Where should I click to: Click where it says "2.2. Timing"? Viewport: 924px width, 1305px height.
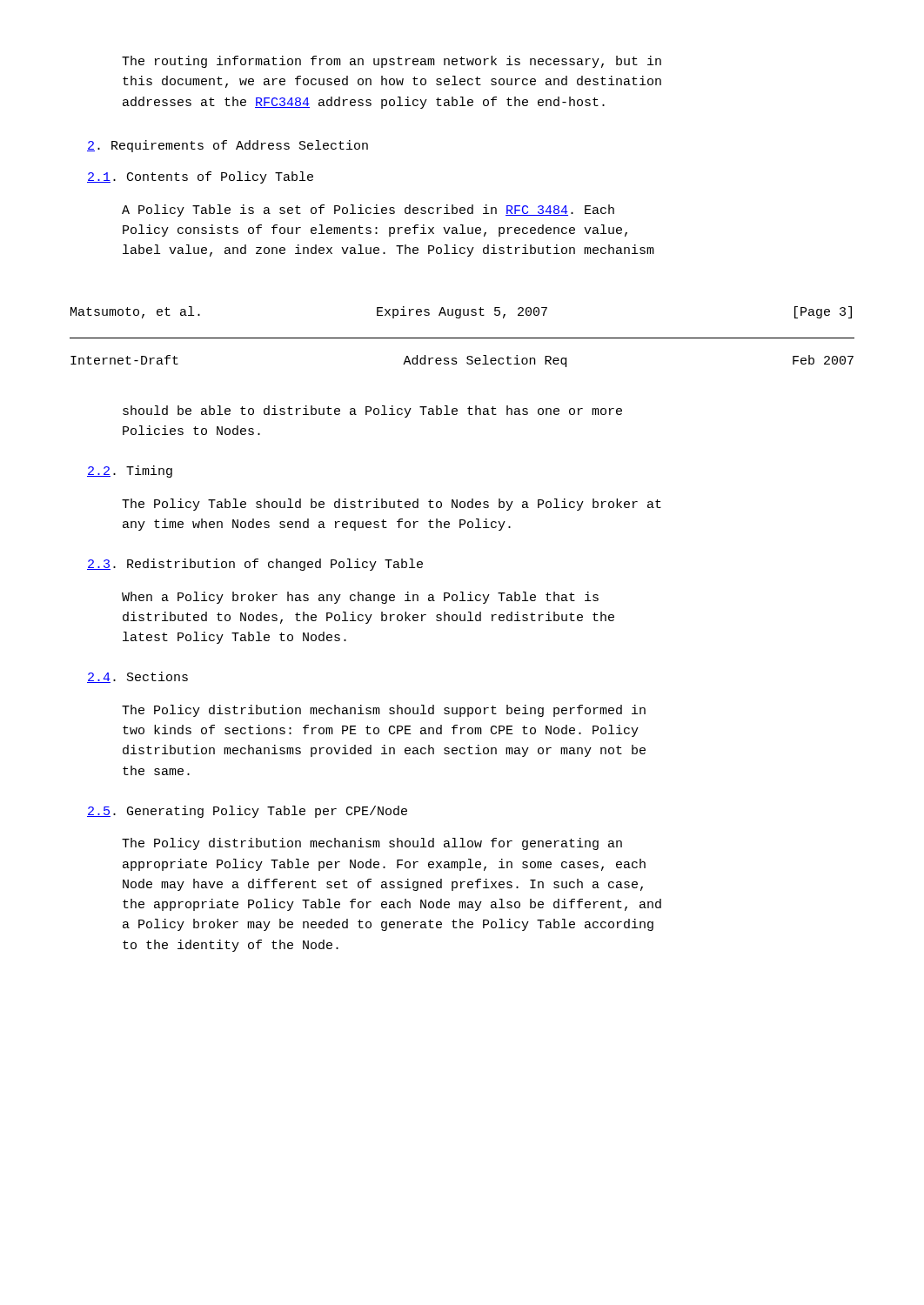(130, 472)
